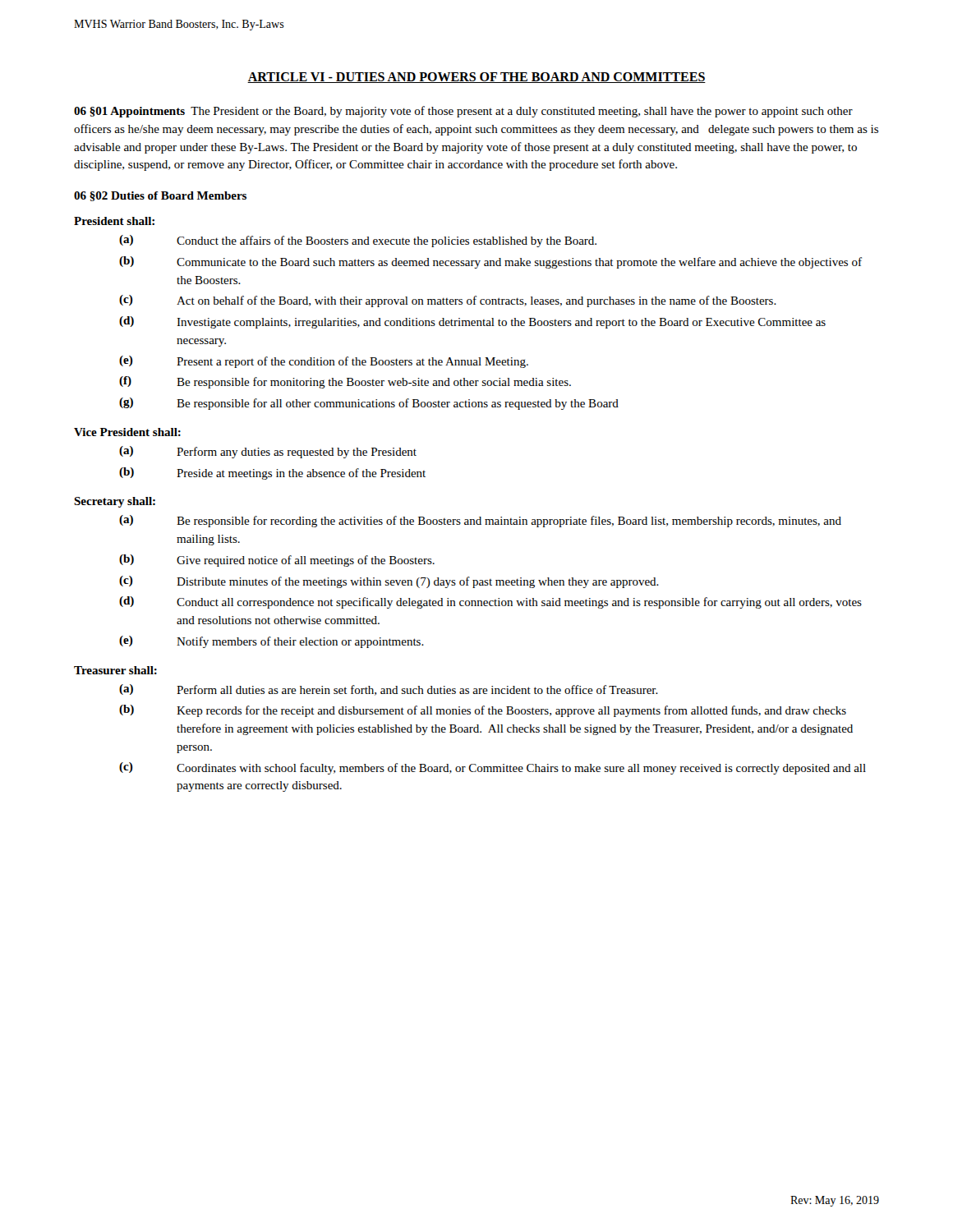Where is the passage that starts "(b) Keep records for"?
This screenshot has width=953, height=1232.
476,729
